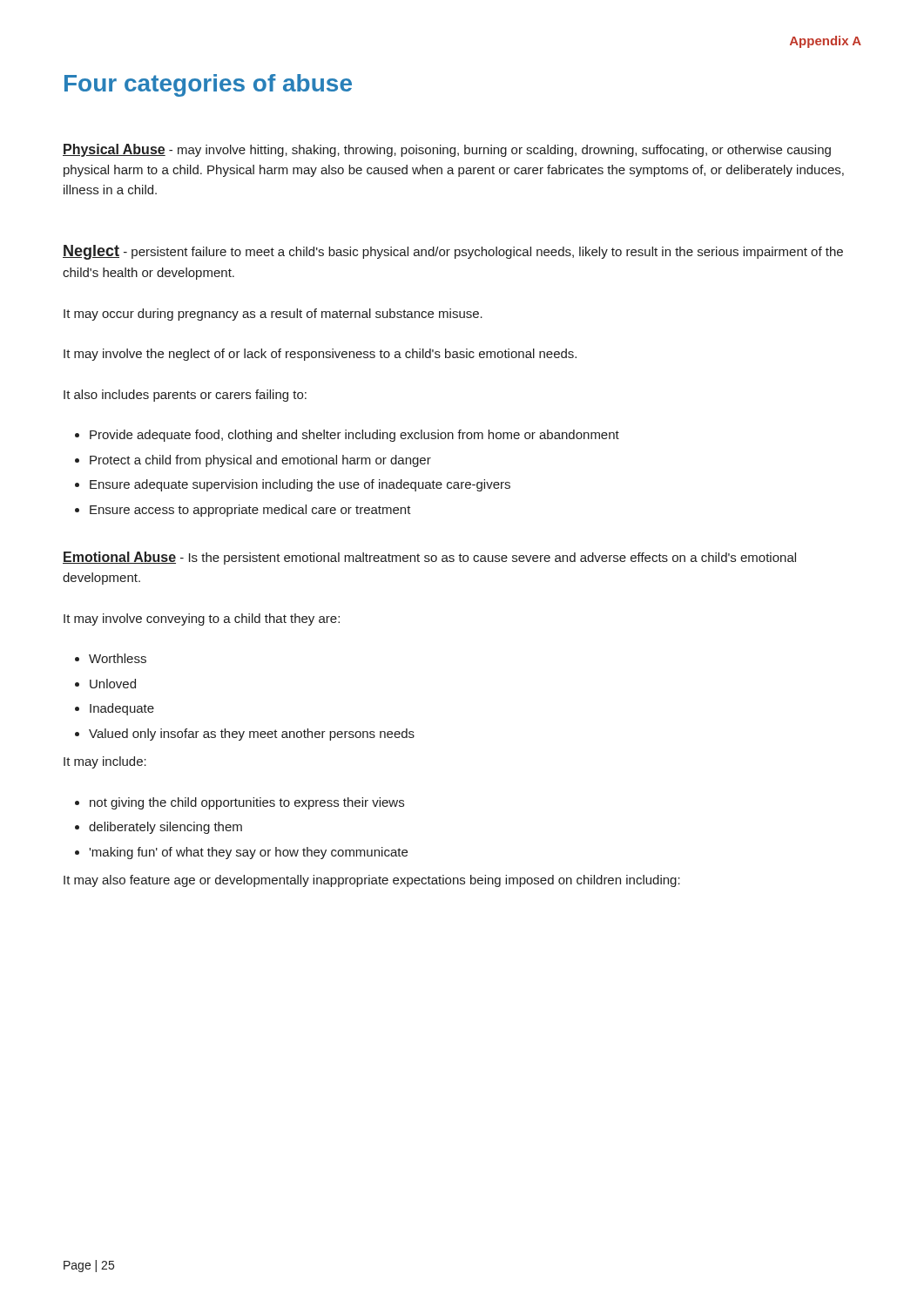924x1307 pixels.
Task: Navigate to the text starting "Provide adequate food, clothing"
Action: tap(354, 434)
